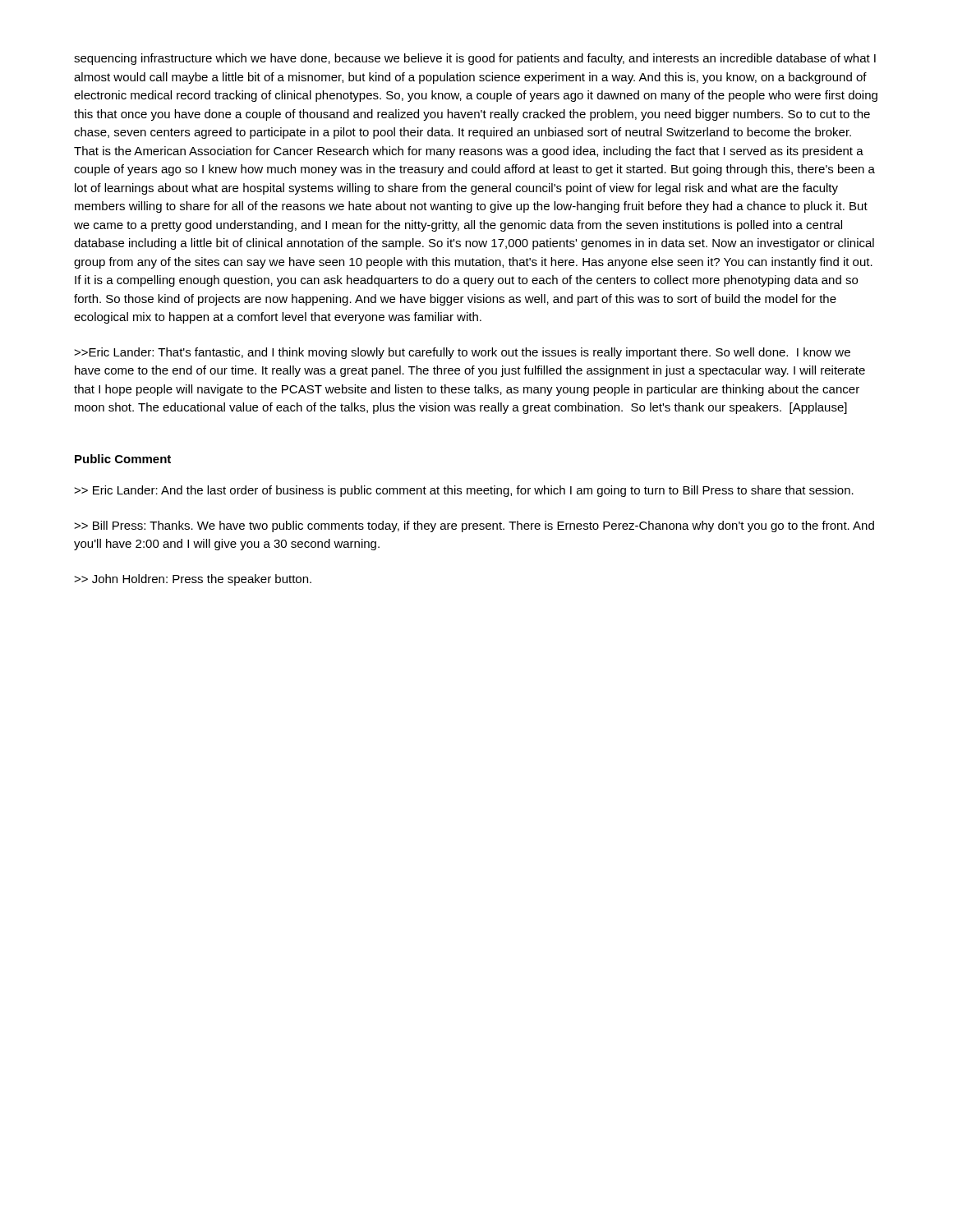Click on the passage starting "sequencing infrastructure which we have done, because we"
Viewport: 953px width, 1232px height.
(x=476, y=187)
